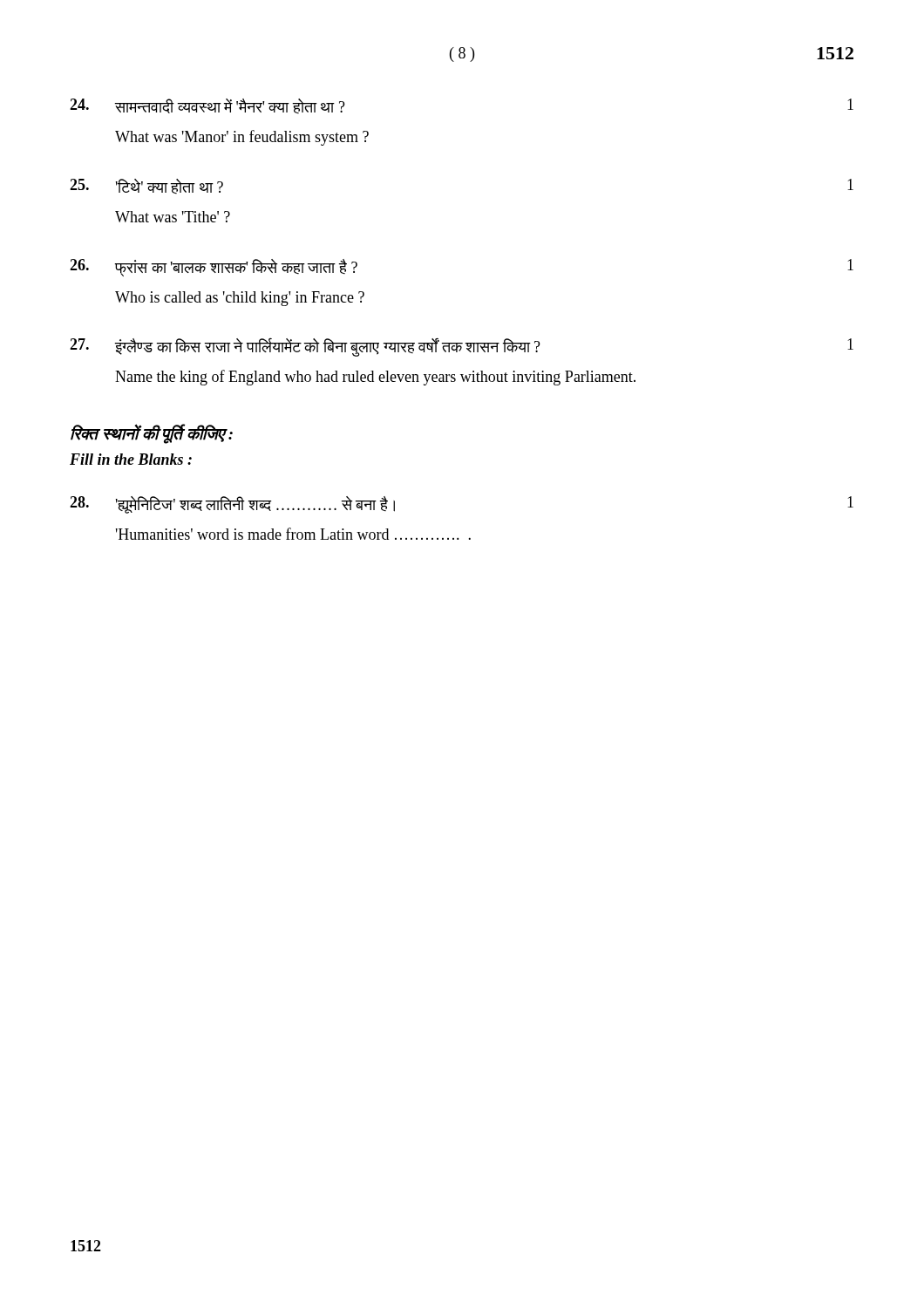Image resolution: width=924 pixels, height=1308 pixels.
Task: Find the block on this page that starts "28. 'ह्यूमेनिटिज' शब्द लातिनी"
Action: [191, 504]
